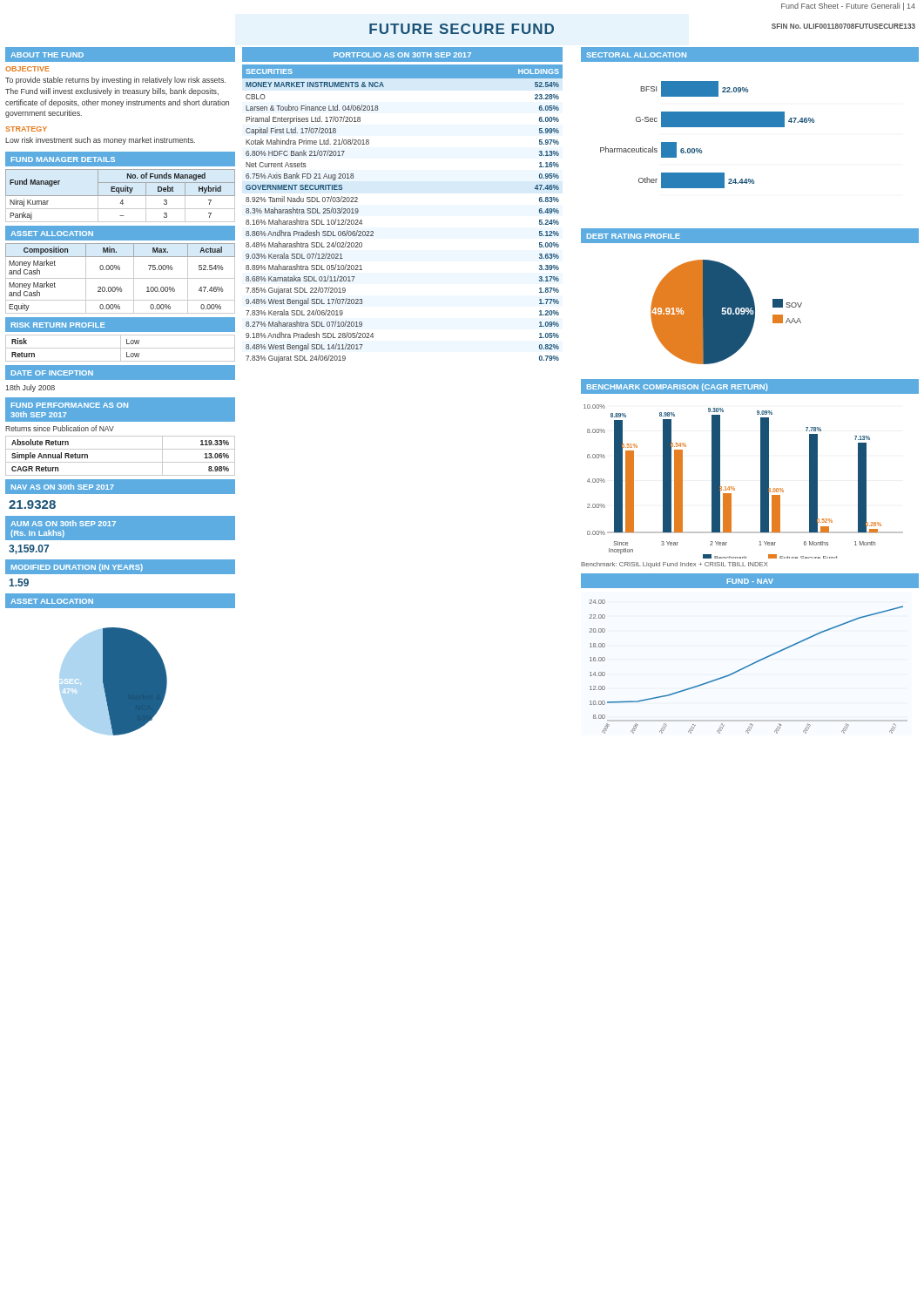Viewport: 924px width, 1307px height.
Task: Point to the passage starting "SECTORAL ALLOCATION"
Action: (x=636, y=54)
